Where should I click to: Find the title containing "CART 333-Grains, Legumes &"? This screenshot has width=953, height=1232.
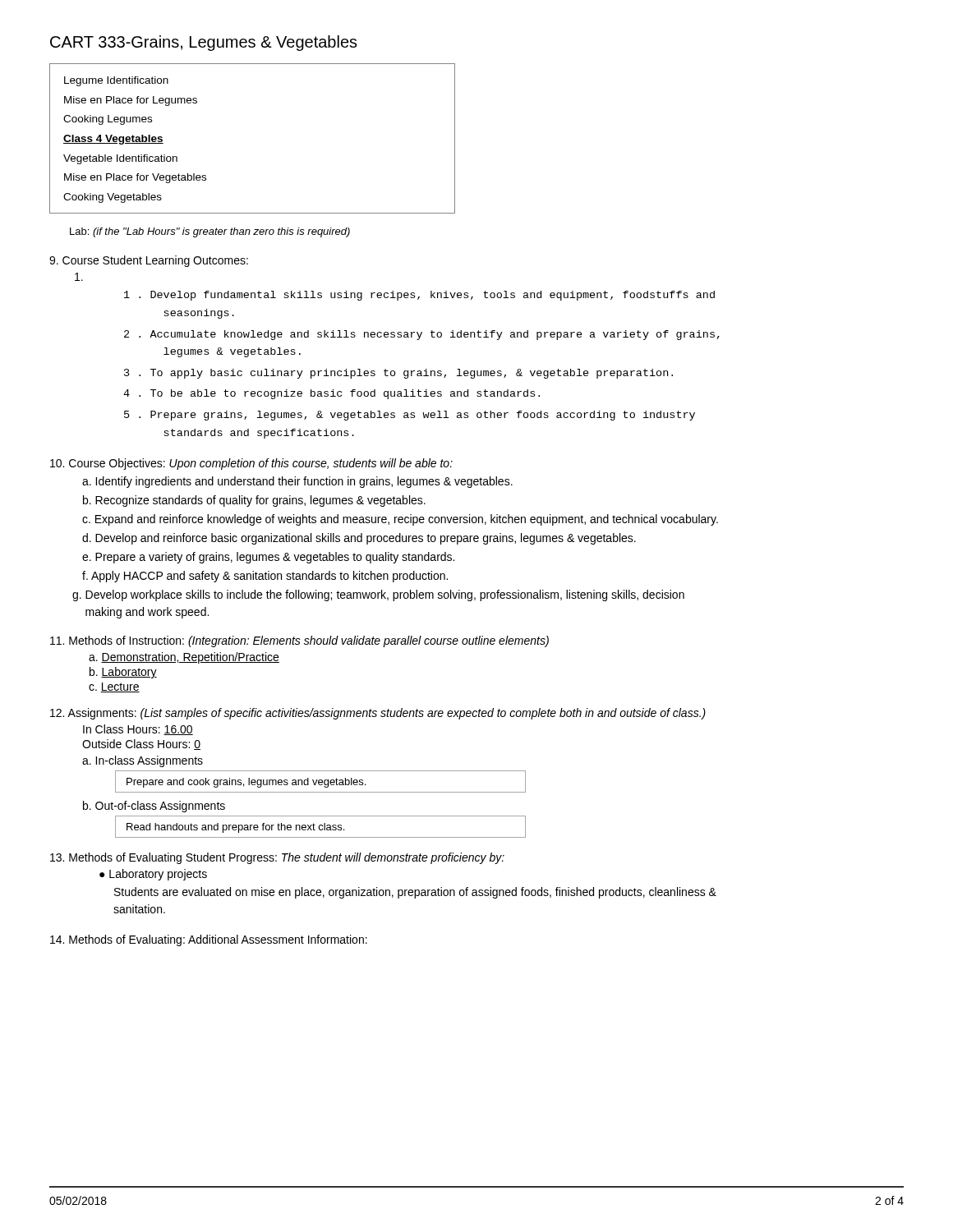[x=203, y=42]
